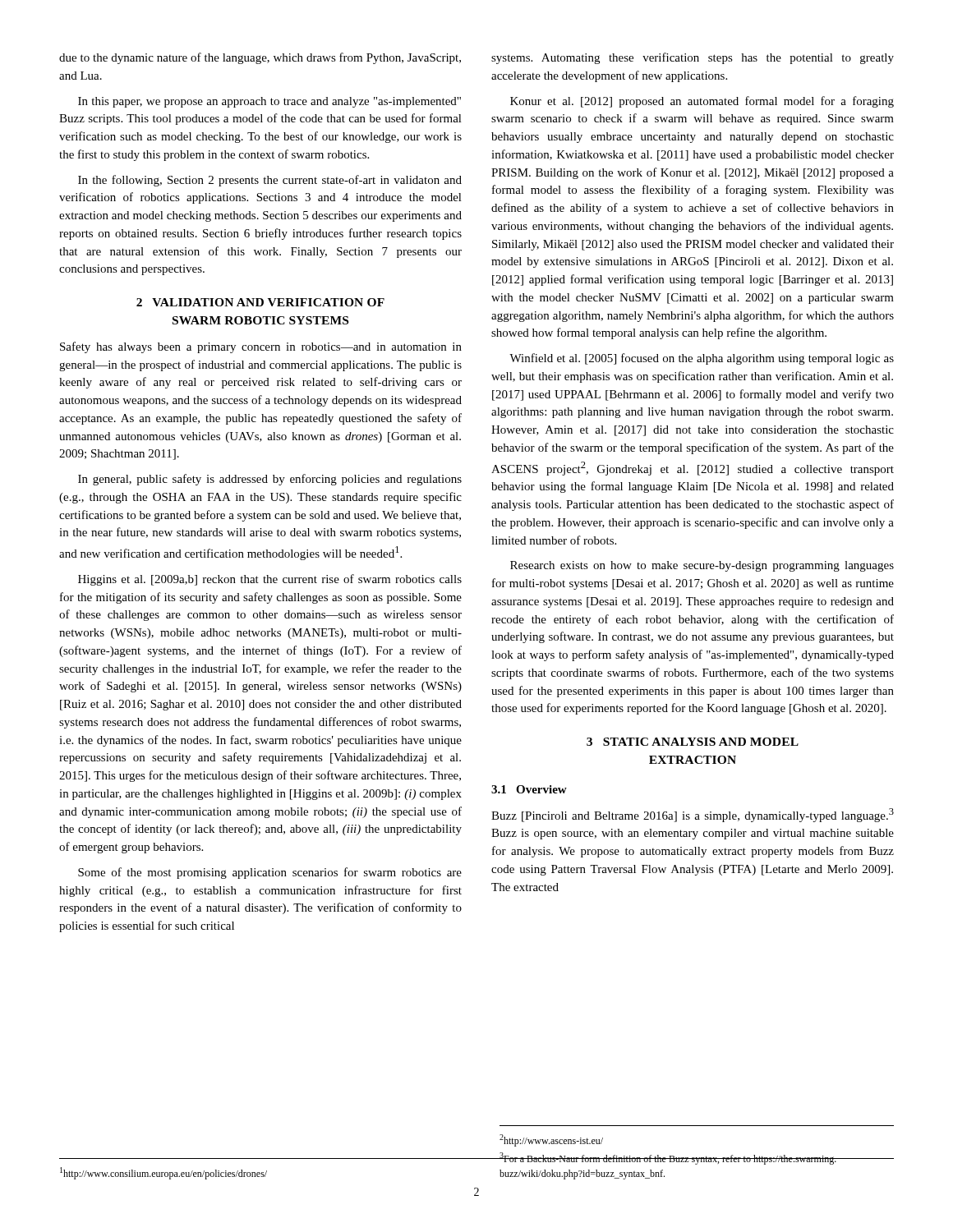
Task: Locate the passage starting "3 STATIC ANALYSIS AND MODELEXTRACTION"
Action: [693, 751]
